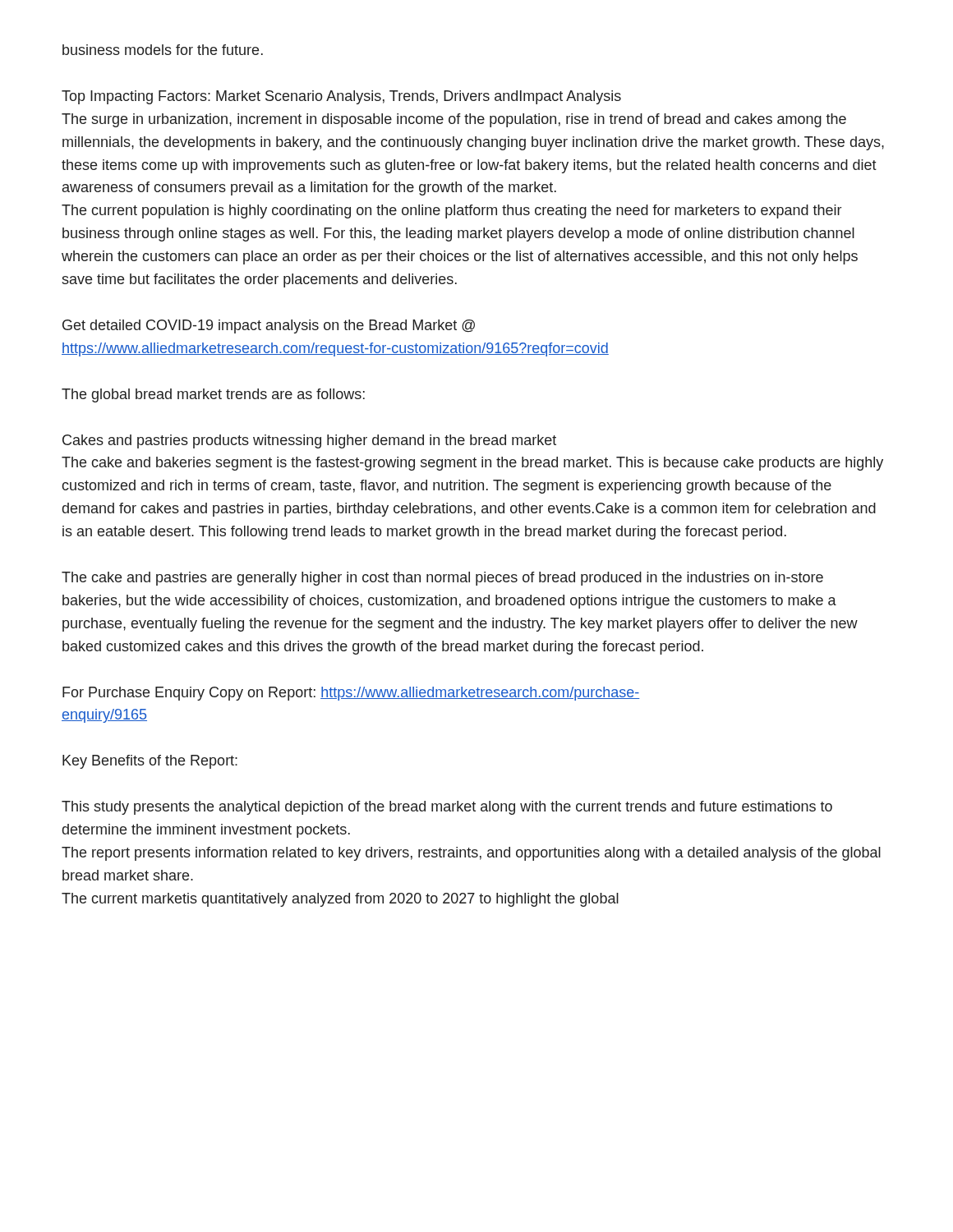This screenshot has height=1232, width=953.
Task: Locate the text starting "Get detailed COVID-19"
Action: [x=335, y=337]
